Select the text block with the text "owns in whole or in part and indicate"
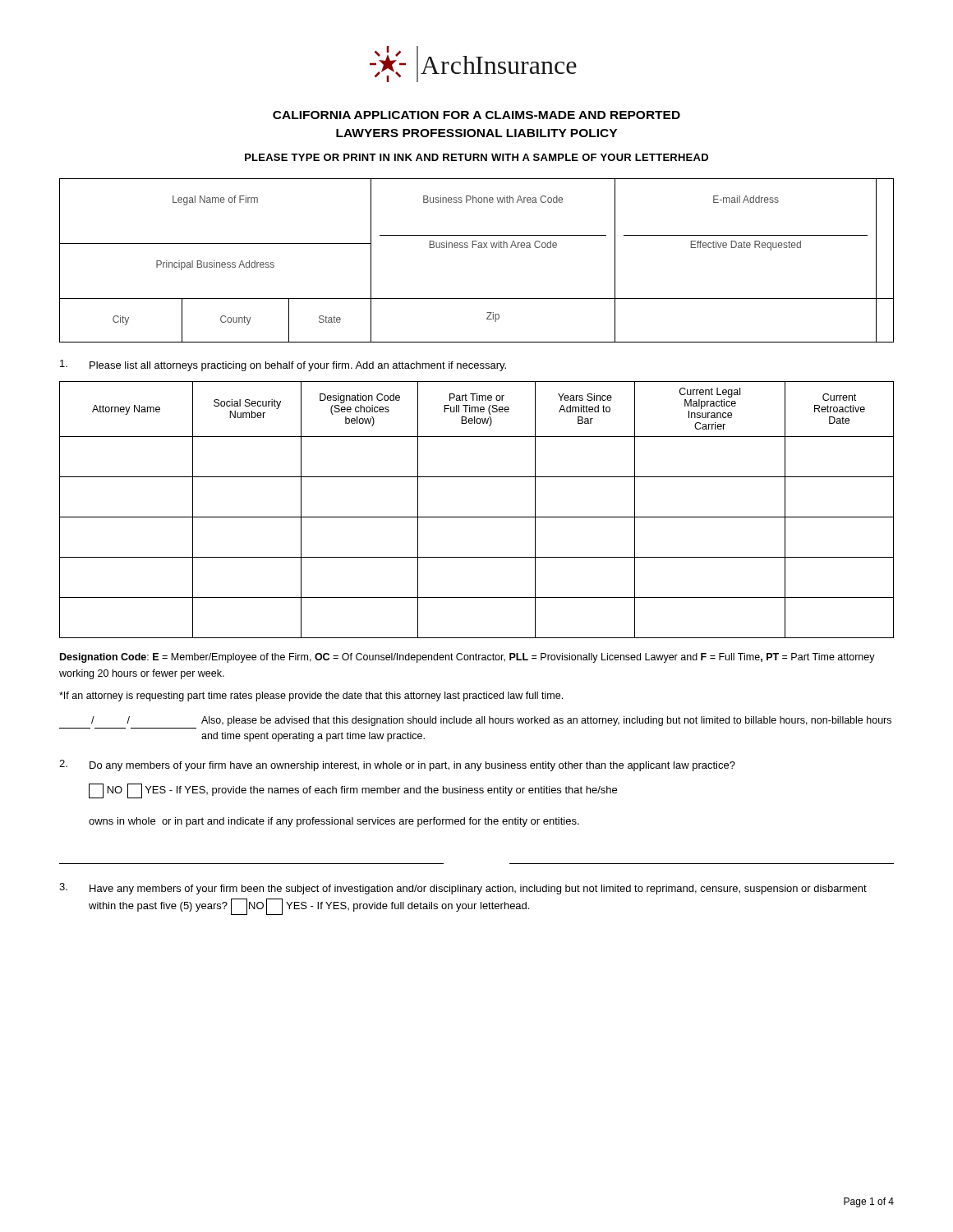 (334, 821)
